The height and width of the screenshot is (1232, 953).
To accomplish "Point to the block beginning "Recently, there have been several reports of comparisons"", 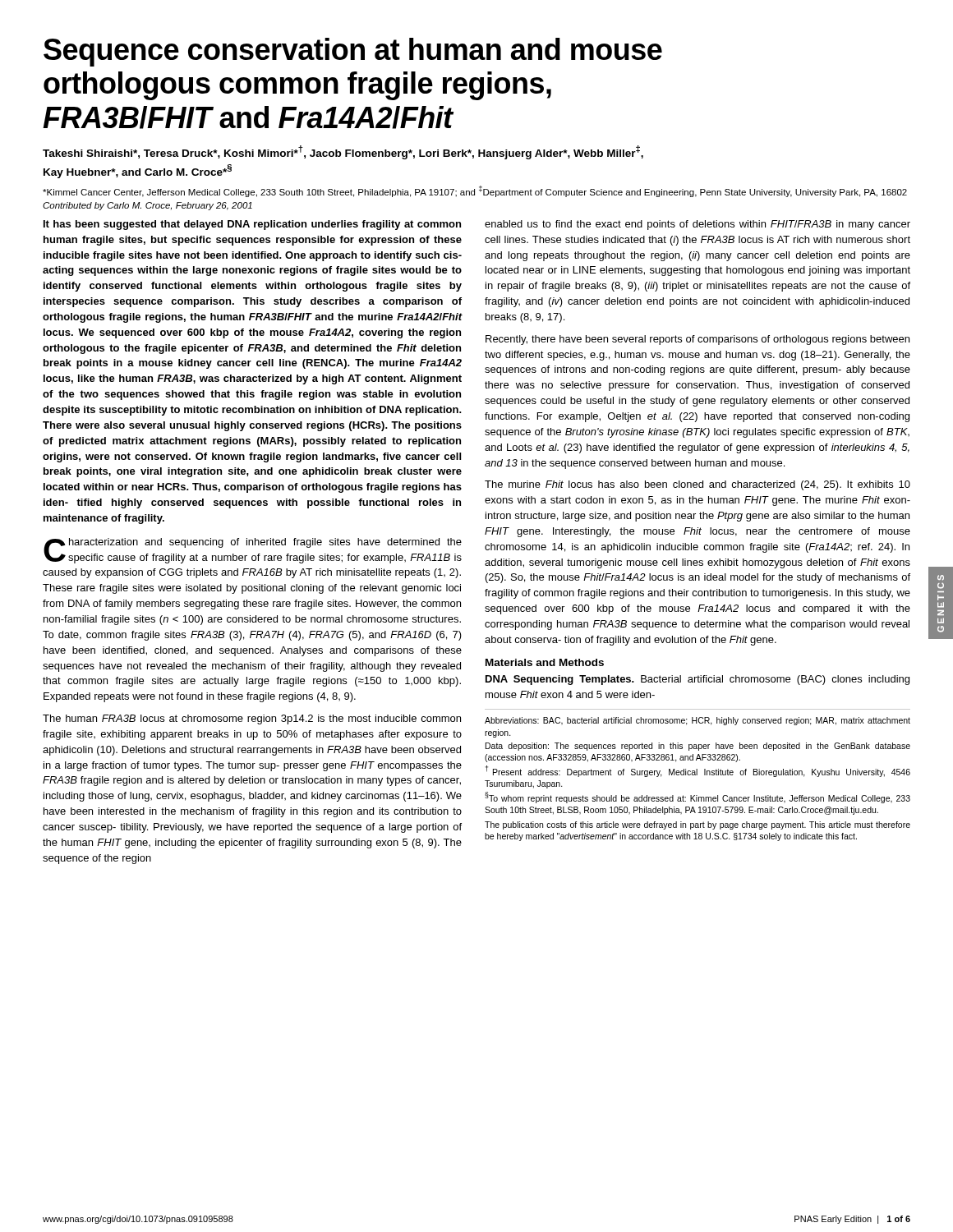I will point(698,401).
